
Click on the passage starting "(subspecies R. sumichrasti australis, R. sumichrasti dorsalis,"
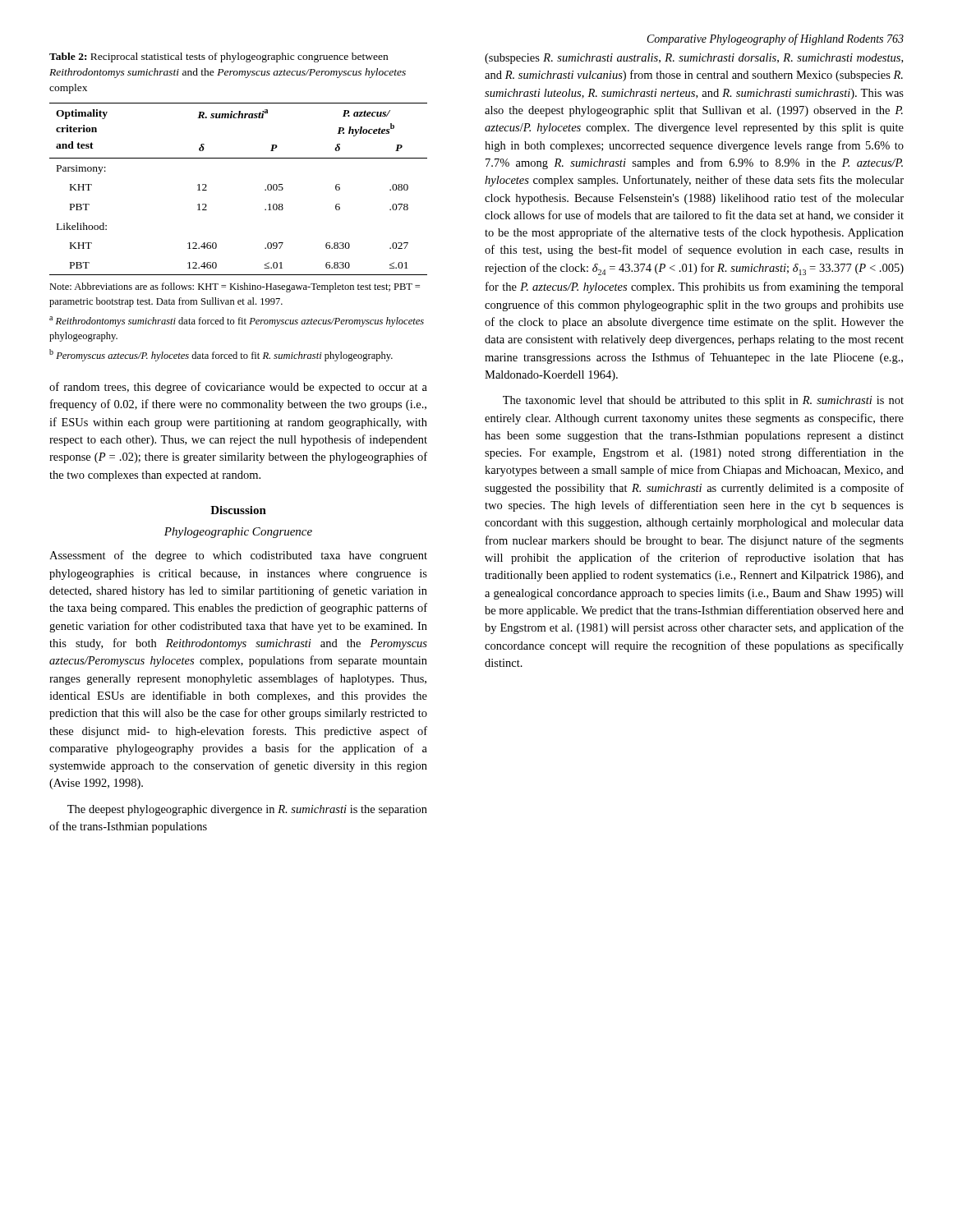point(694,217)
